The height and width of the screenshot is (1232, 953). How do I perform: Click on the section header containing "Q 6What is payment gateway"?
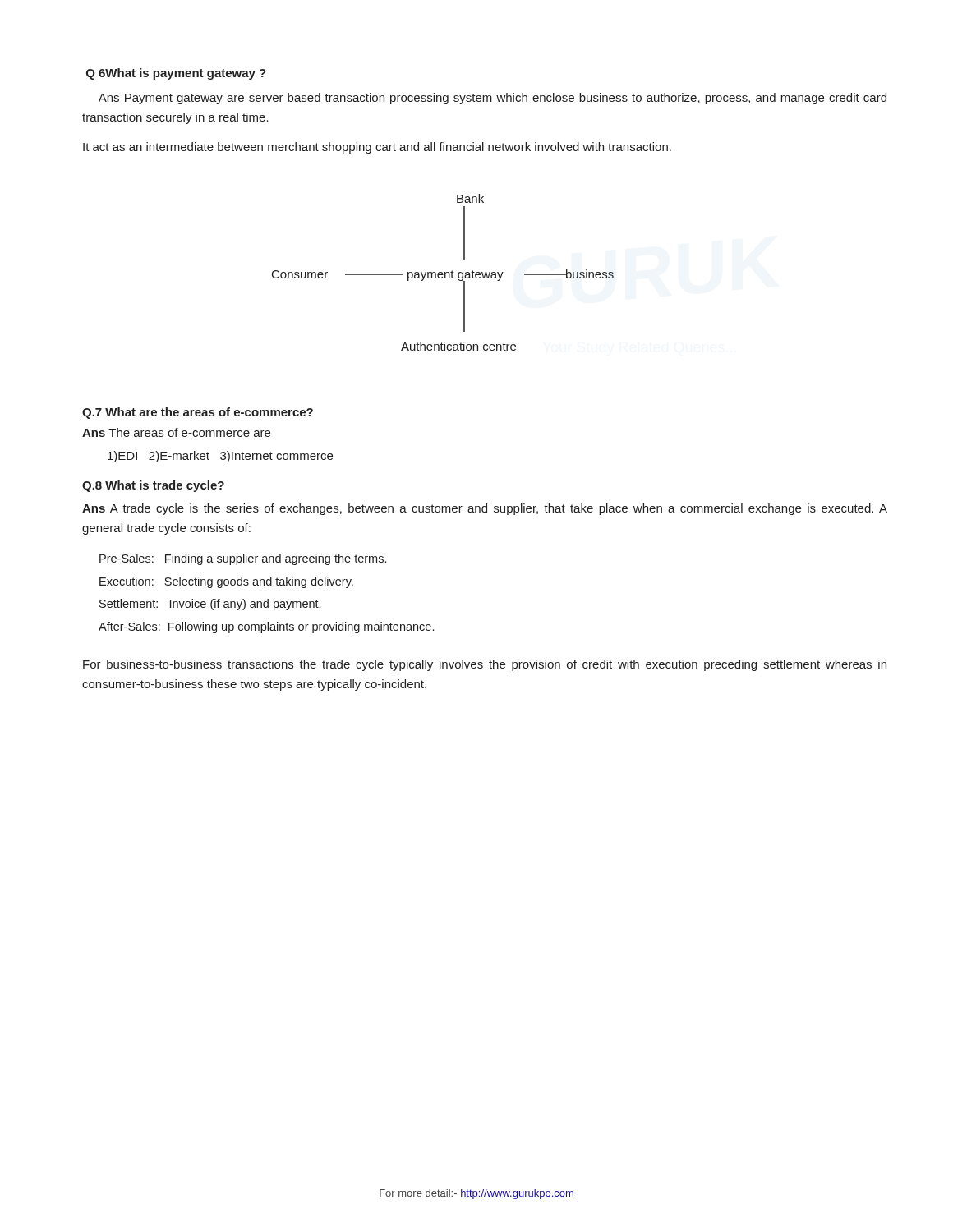click(174, 73)
